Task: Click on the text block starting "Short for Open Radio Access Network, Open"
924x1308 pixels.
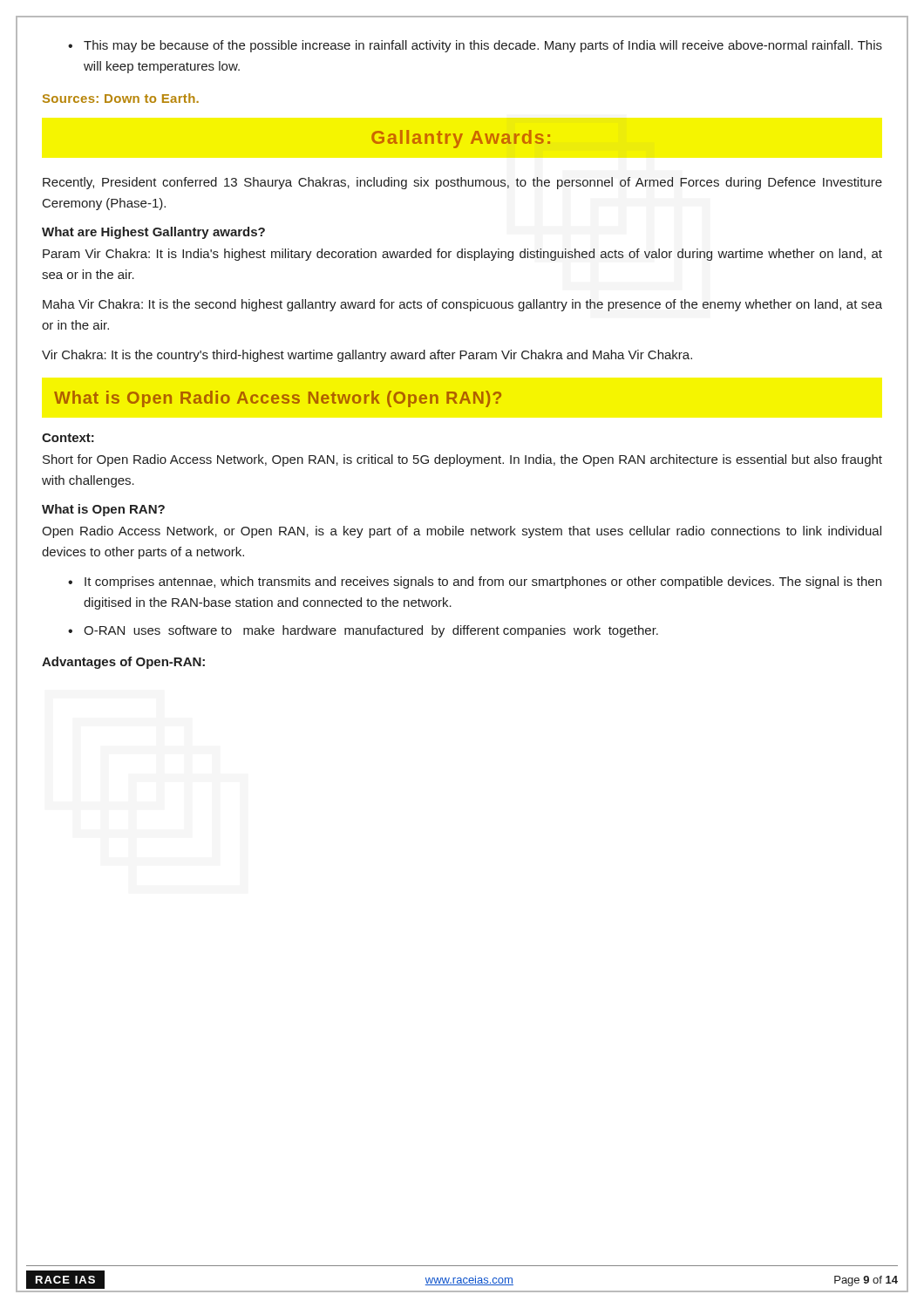Action: (x=462, y=470)
